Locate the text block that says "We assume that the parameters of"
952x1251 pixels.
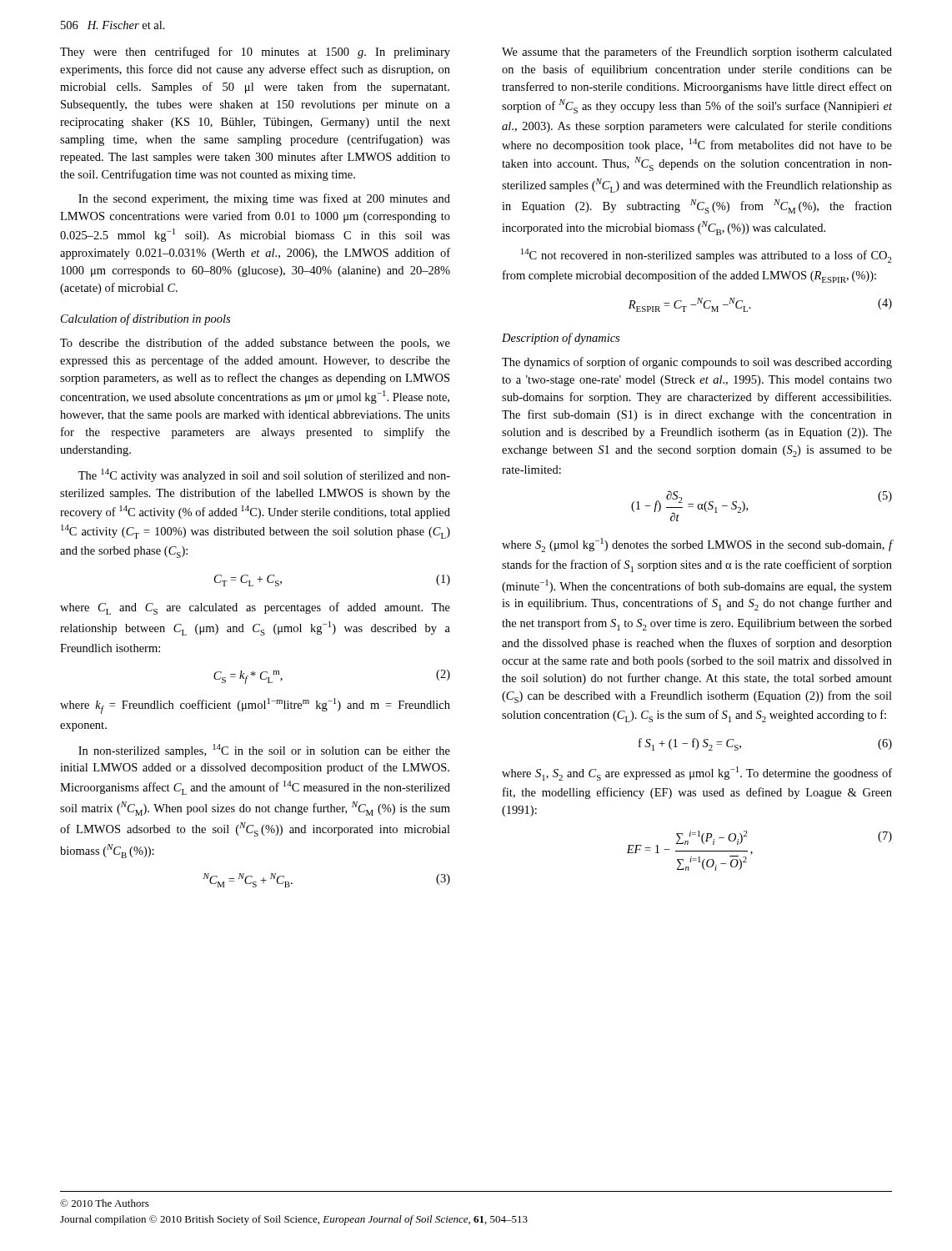coord(697,141)
